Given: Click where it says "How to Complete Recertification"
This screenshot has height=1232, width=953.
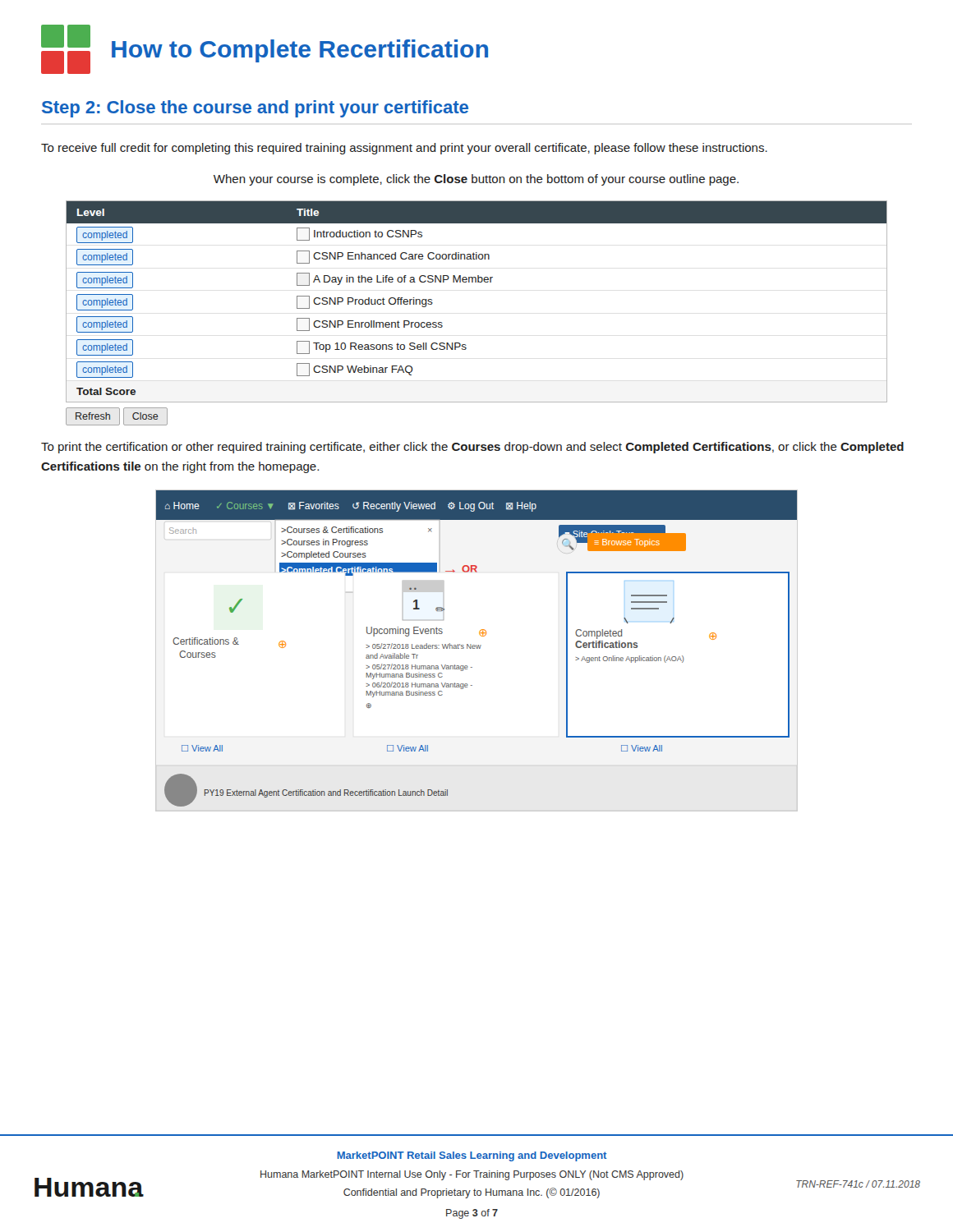Looking at the screenshot, I should pos(265,49).
